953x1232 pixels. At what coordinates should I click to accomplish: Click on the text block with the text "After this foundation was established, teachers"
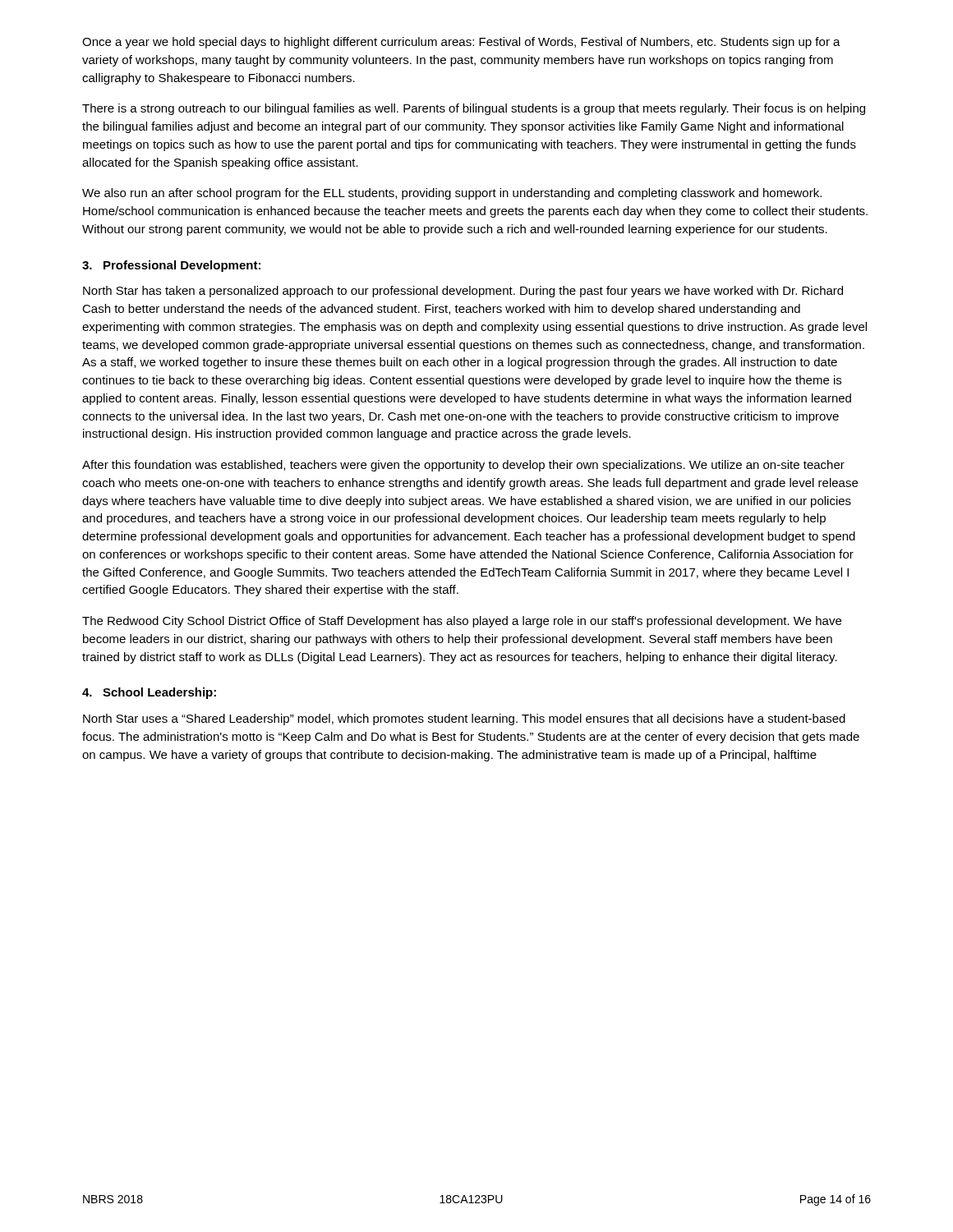pyautogui.click(x=470, y=527)
